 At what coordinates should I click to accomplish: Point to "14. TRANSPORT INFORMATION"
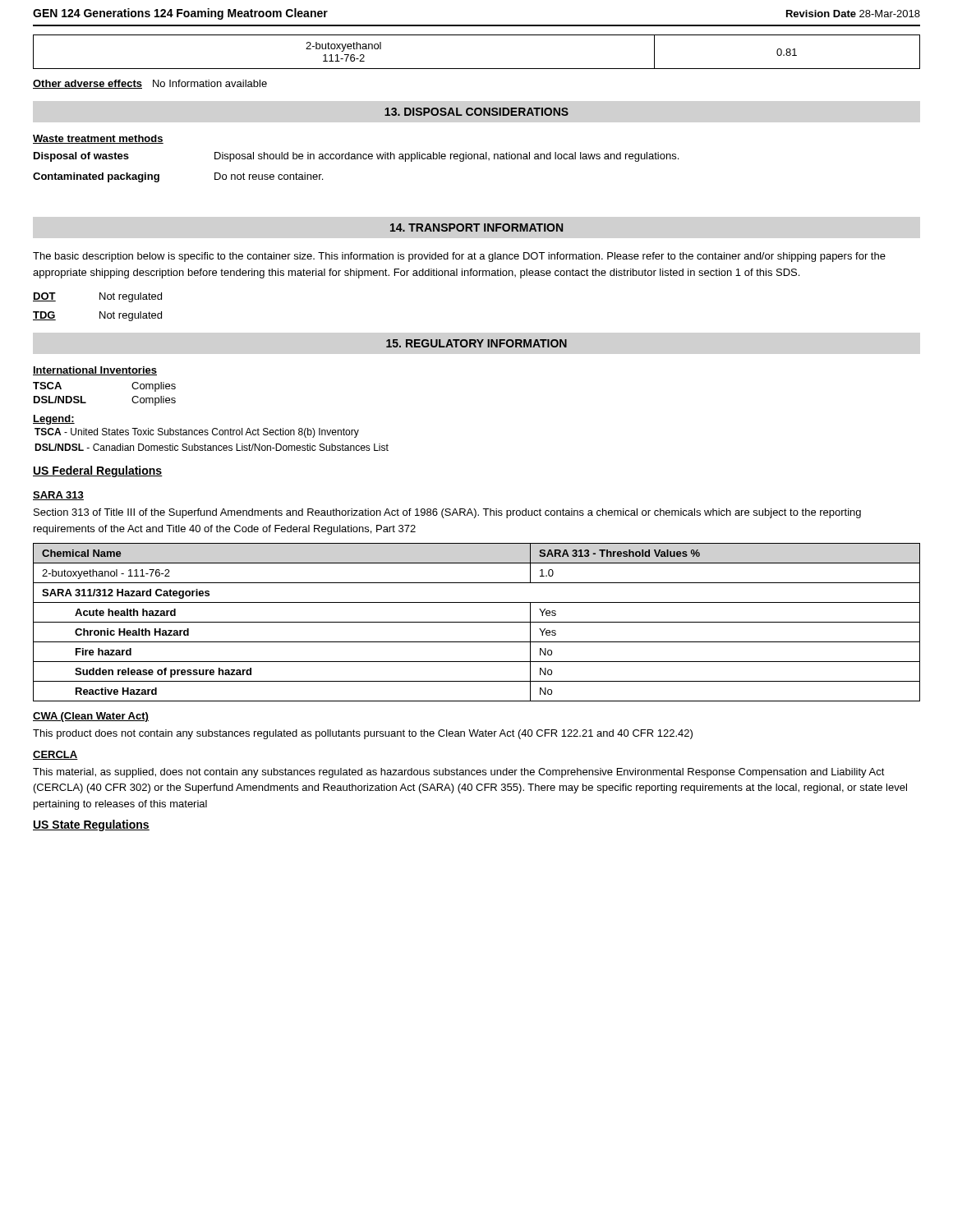(x=476, y=227)
